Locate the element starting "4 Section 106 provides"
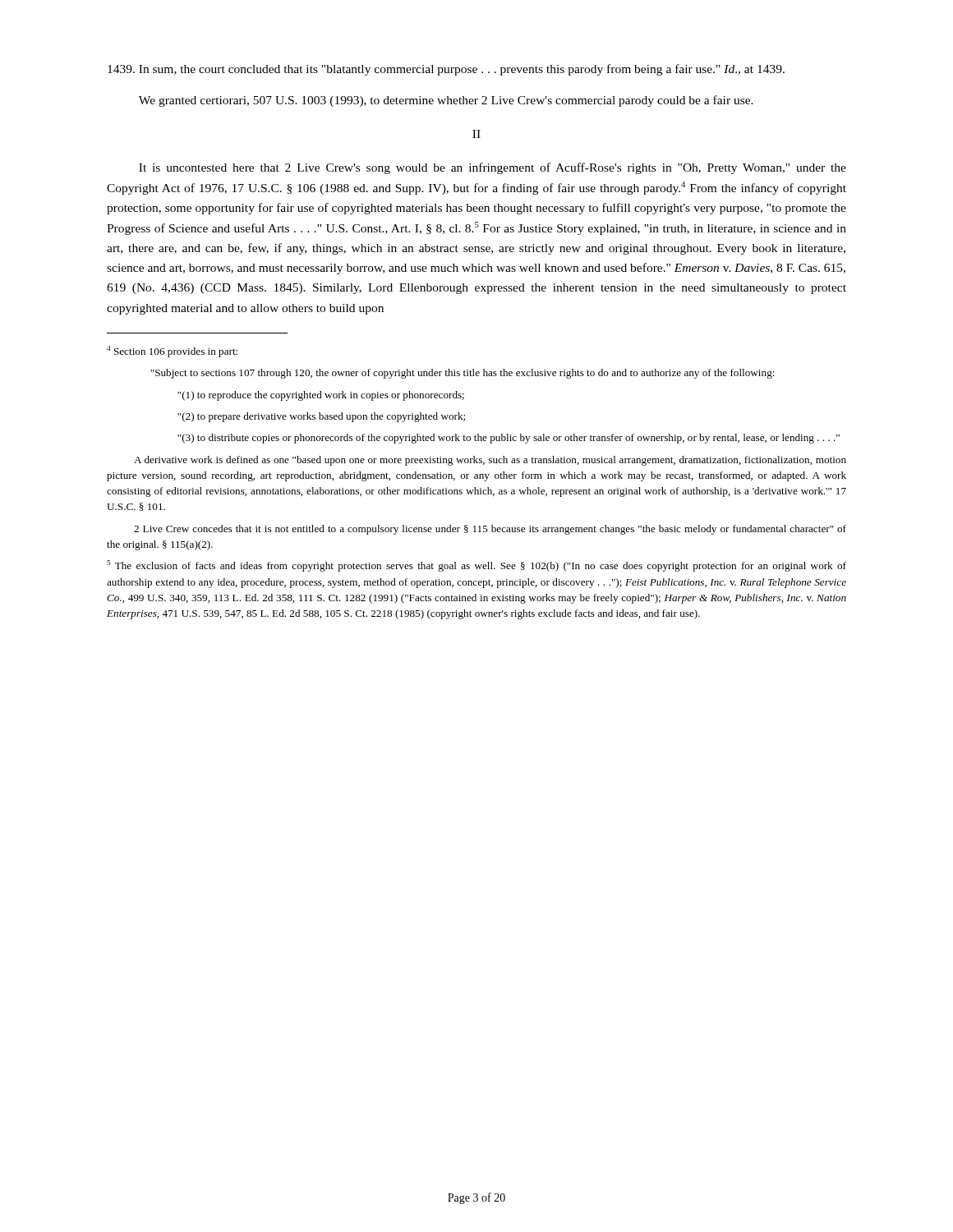Viewport: 953px width, 1232px height. (x=476, y=429)
